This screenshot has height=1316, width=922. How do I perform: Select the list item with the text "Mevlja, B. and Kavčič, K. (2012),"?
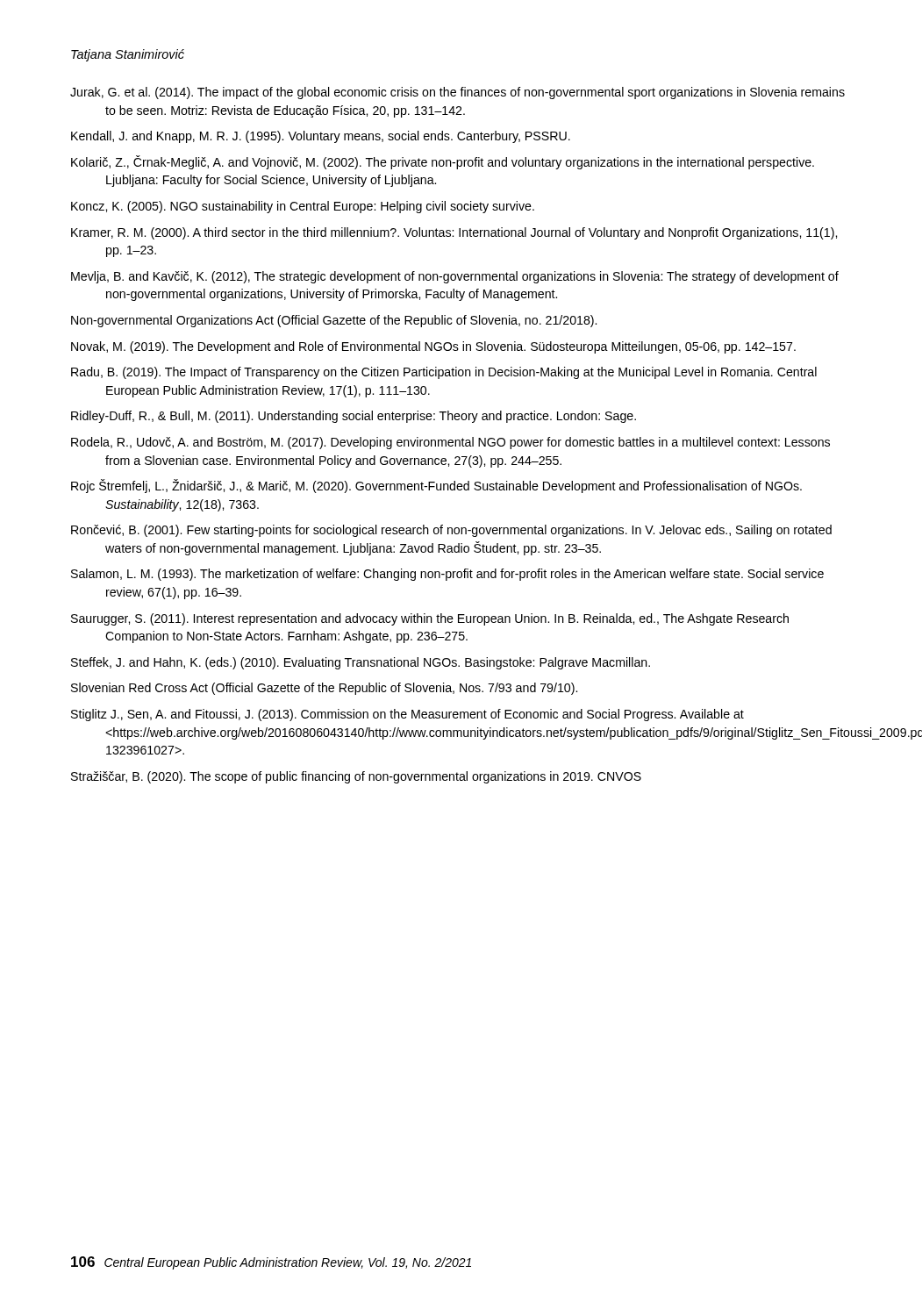(x=454, y=285)
